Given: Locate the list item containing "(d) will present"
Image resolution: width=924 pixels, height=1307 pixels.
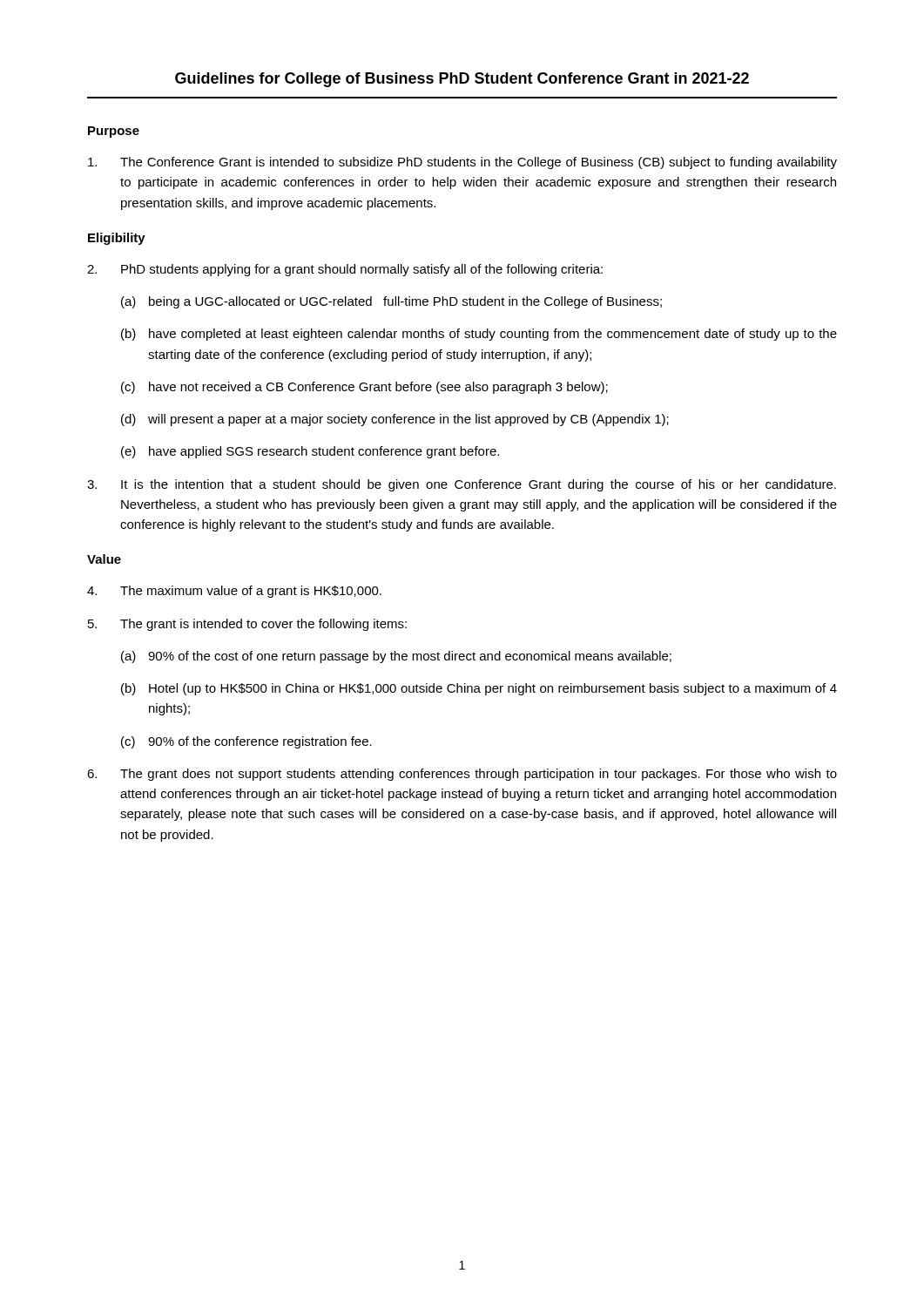Looking at the screenshot, I should pos(479,419).
